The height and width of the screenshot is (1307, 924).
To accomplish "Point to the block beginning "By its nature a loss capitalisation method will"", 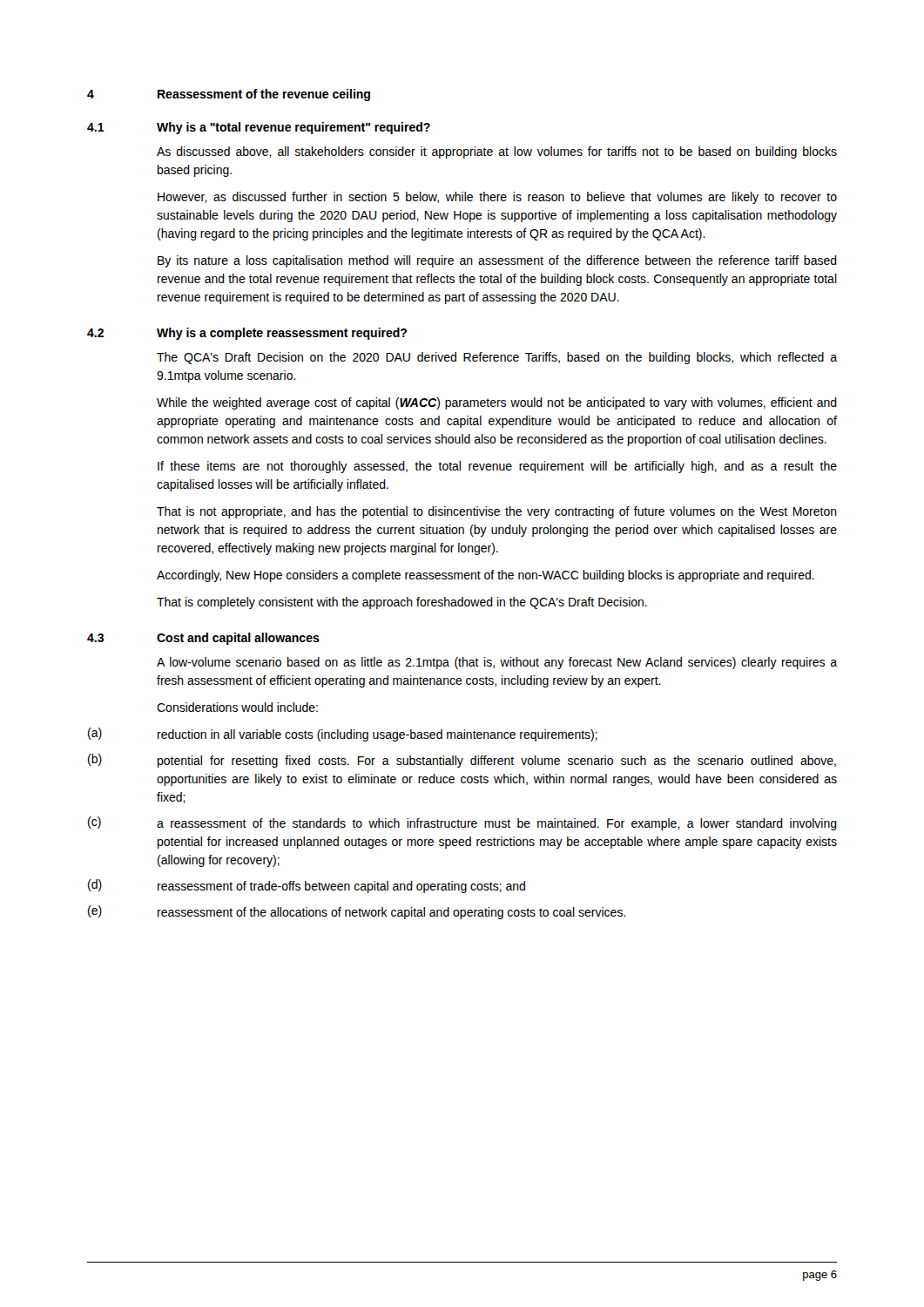I will [x=462, y=279].
